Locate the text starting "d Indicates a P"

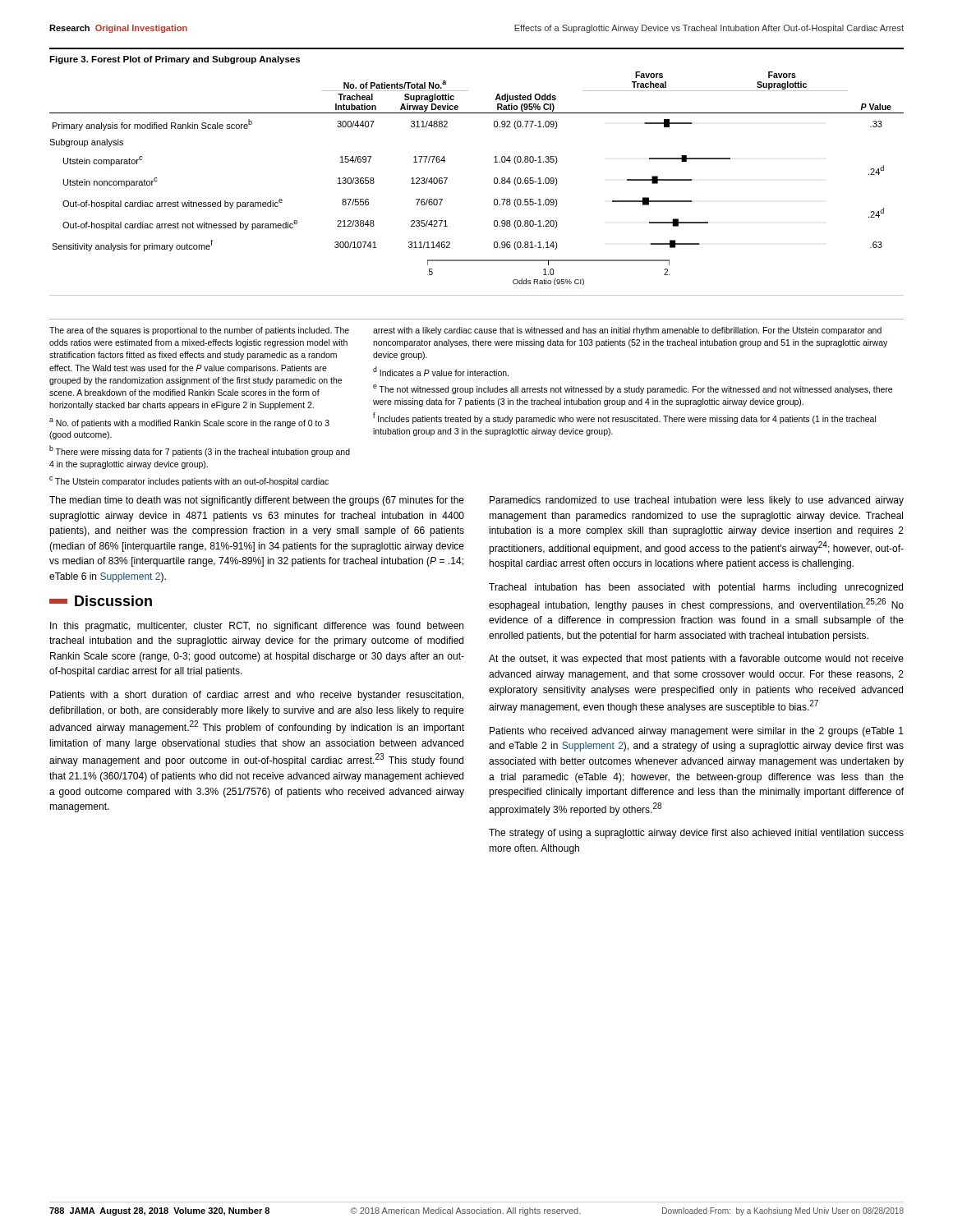tap(441, 371)
